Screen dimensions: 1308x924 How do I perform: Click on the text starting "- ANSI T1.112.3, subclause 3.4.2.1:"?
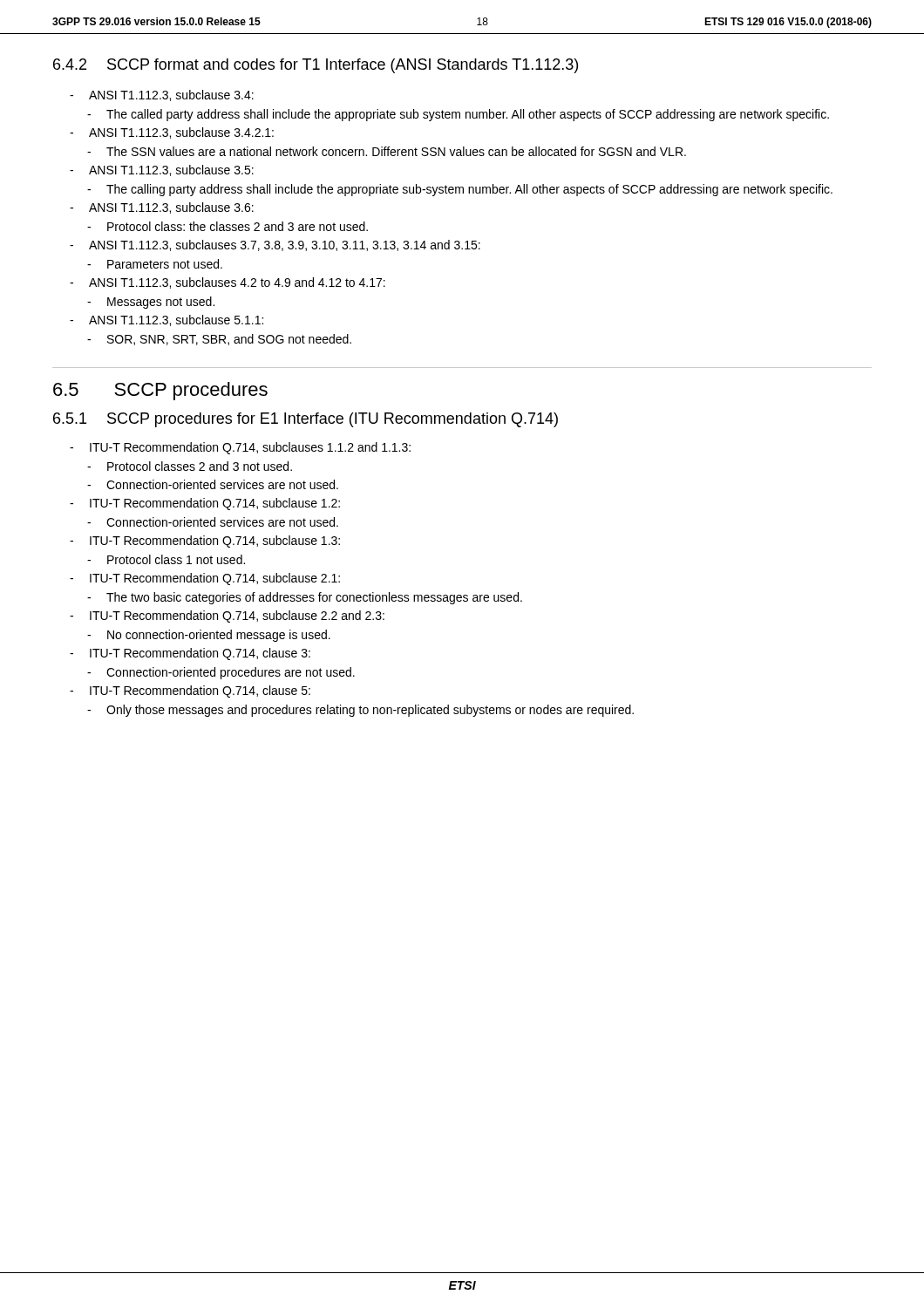click(172, 133)
